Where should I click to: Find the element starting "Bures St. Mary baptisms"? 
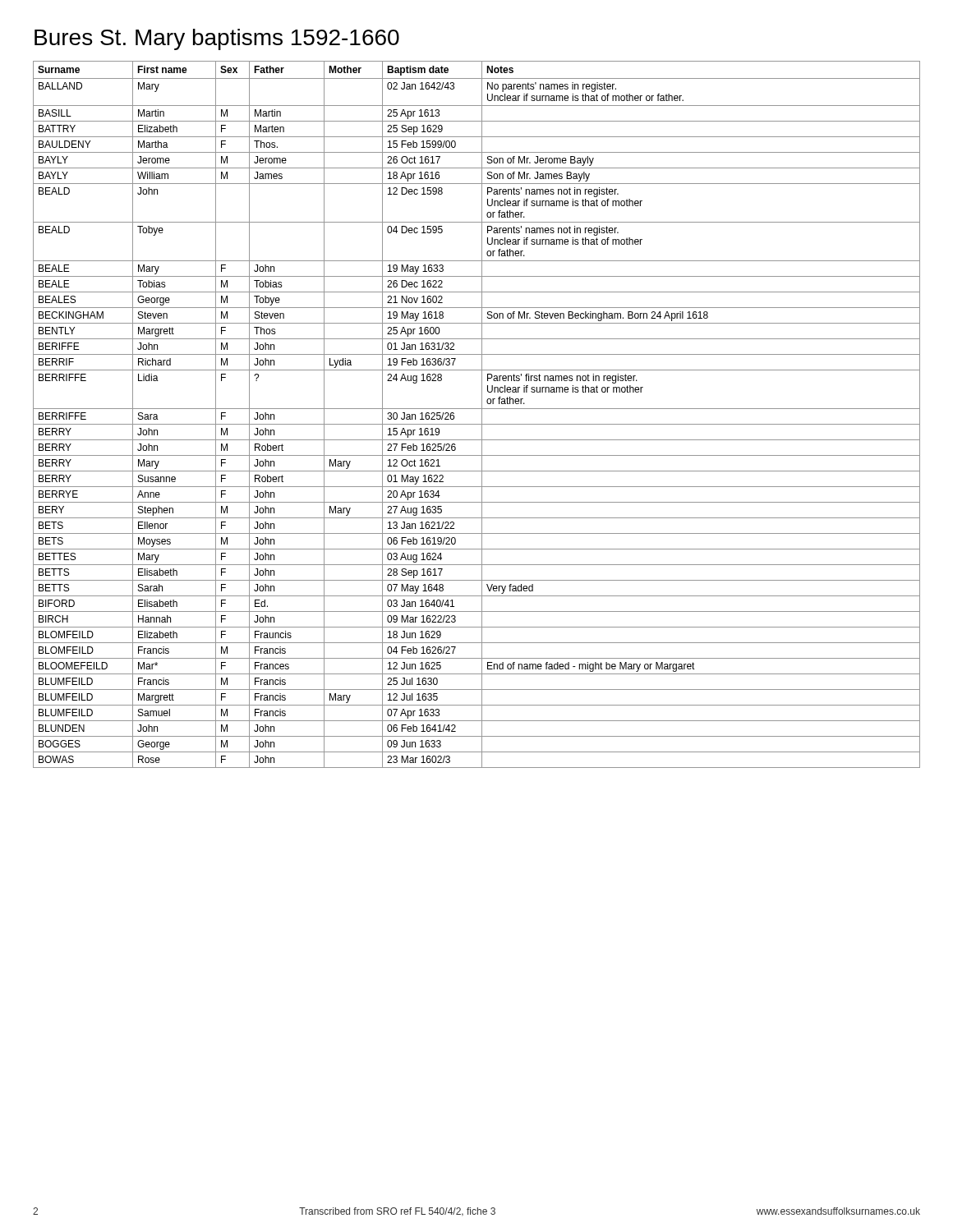pyautogui.click(x=217, y=39)
